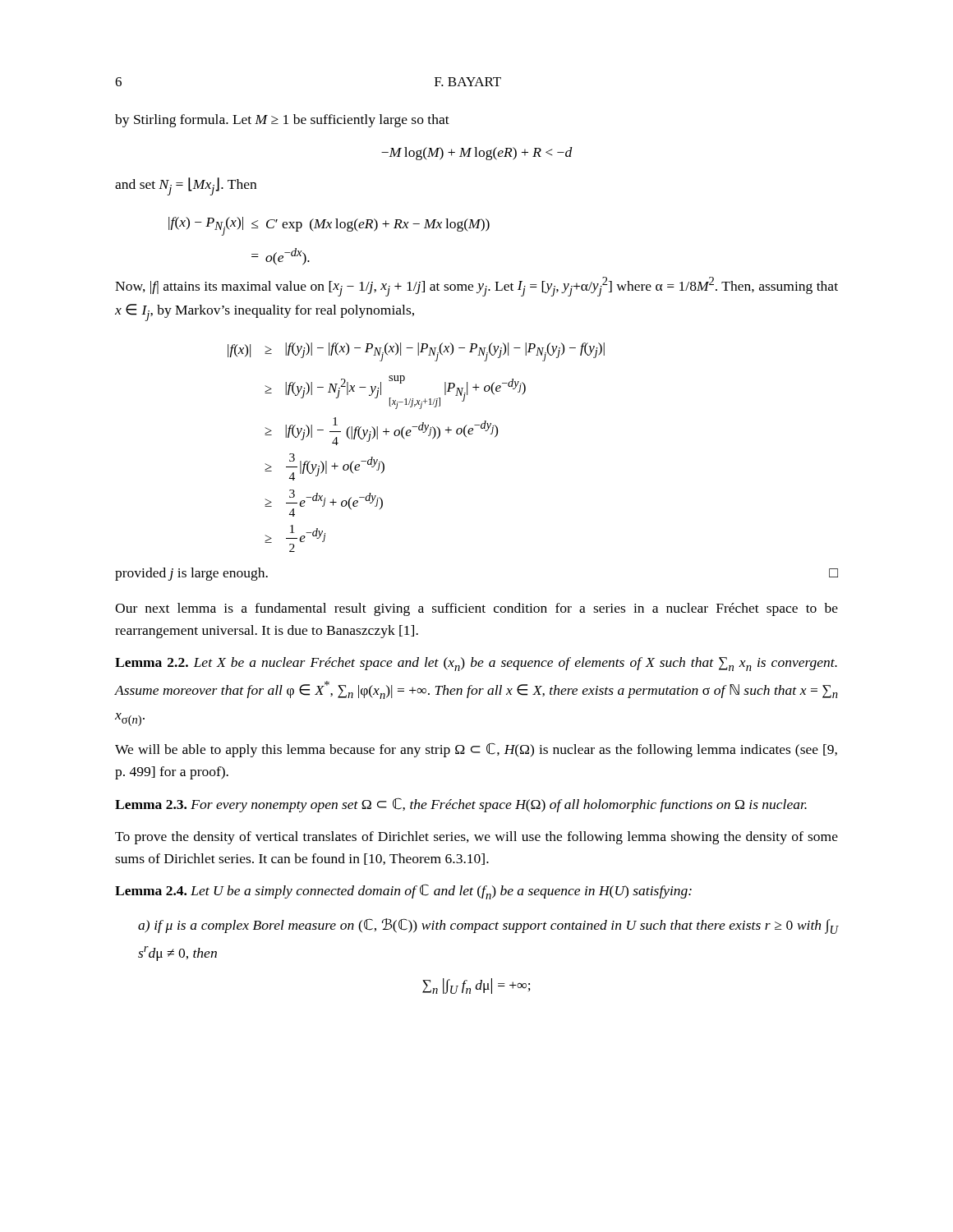This screenshot has height=1232, width=953.
Task: Point to the text block starting "provided j is large enough. □"
Action: pos(192,574)
